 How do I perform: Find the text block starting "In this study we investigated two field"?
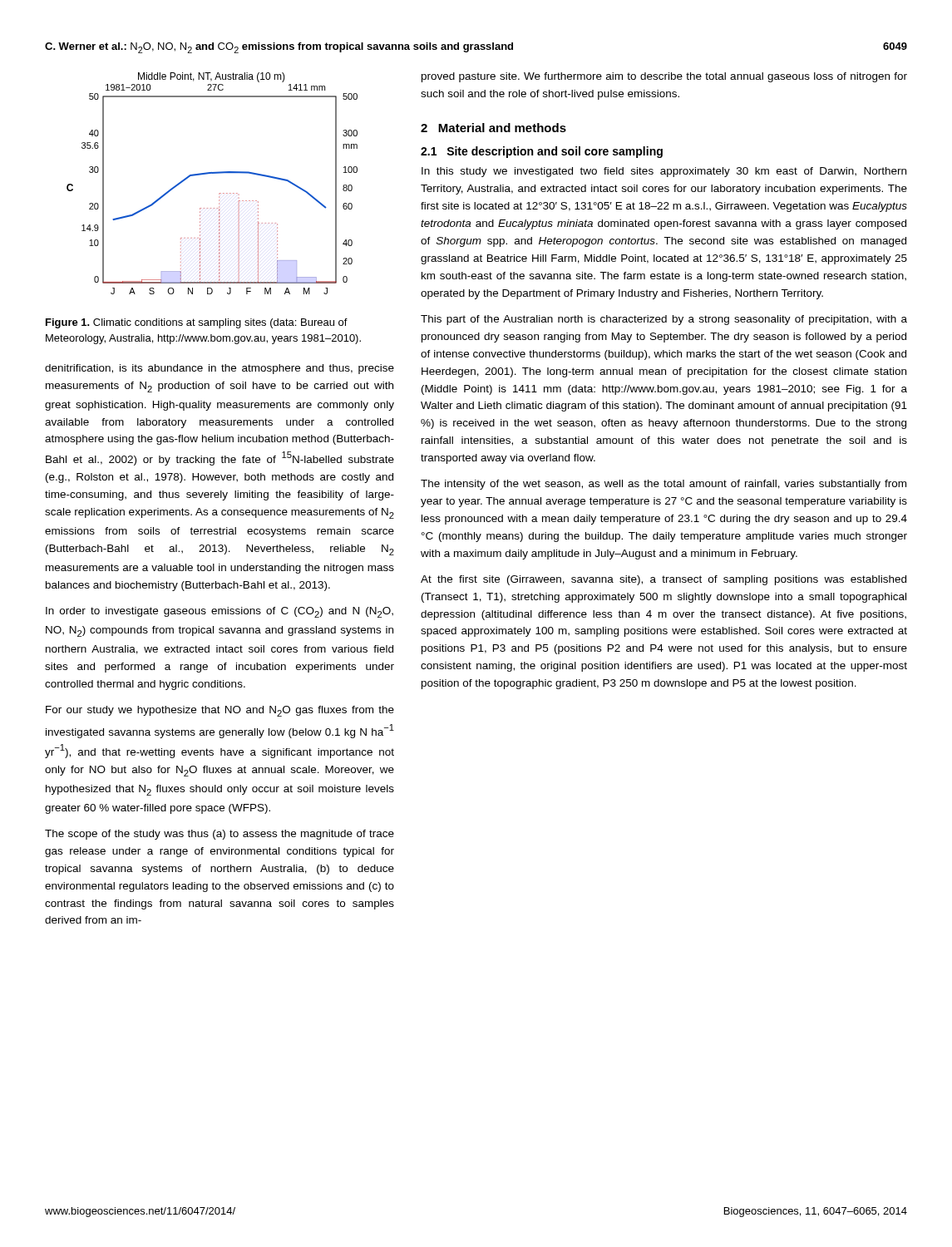coord(664,232)
